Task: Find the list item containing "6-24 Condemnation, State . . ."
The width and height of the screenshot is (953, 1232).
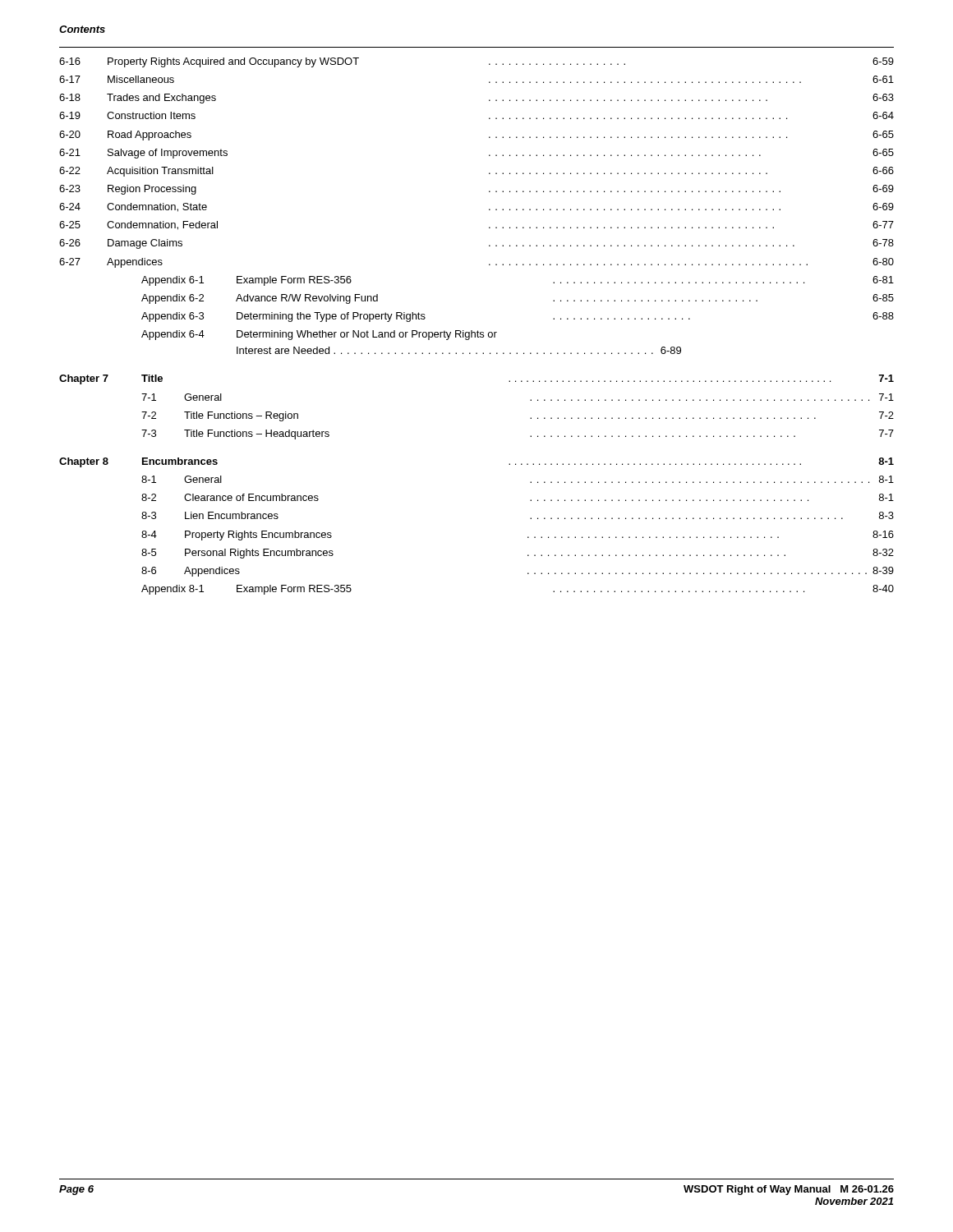Action: coord(71,207)
